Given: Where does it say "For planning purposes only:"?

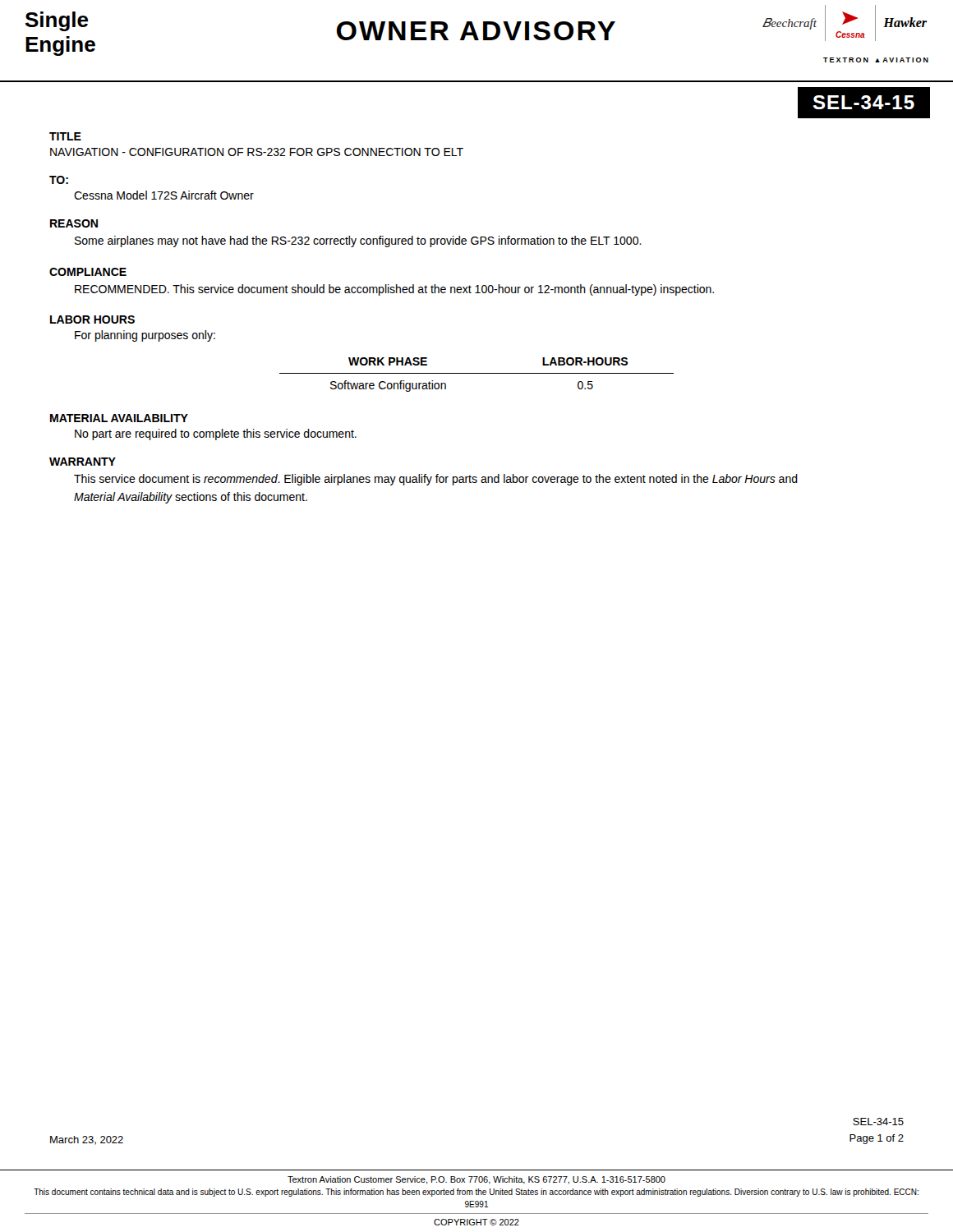Looking at the screenshot, I should click(145, 335).
